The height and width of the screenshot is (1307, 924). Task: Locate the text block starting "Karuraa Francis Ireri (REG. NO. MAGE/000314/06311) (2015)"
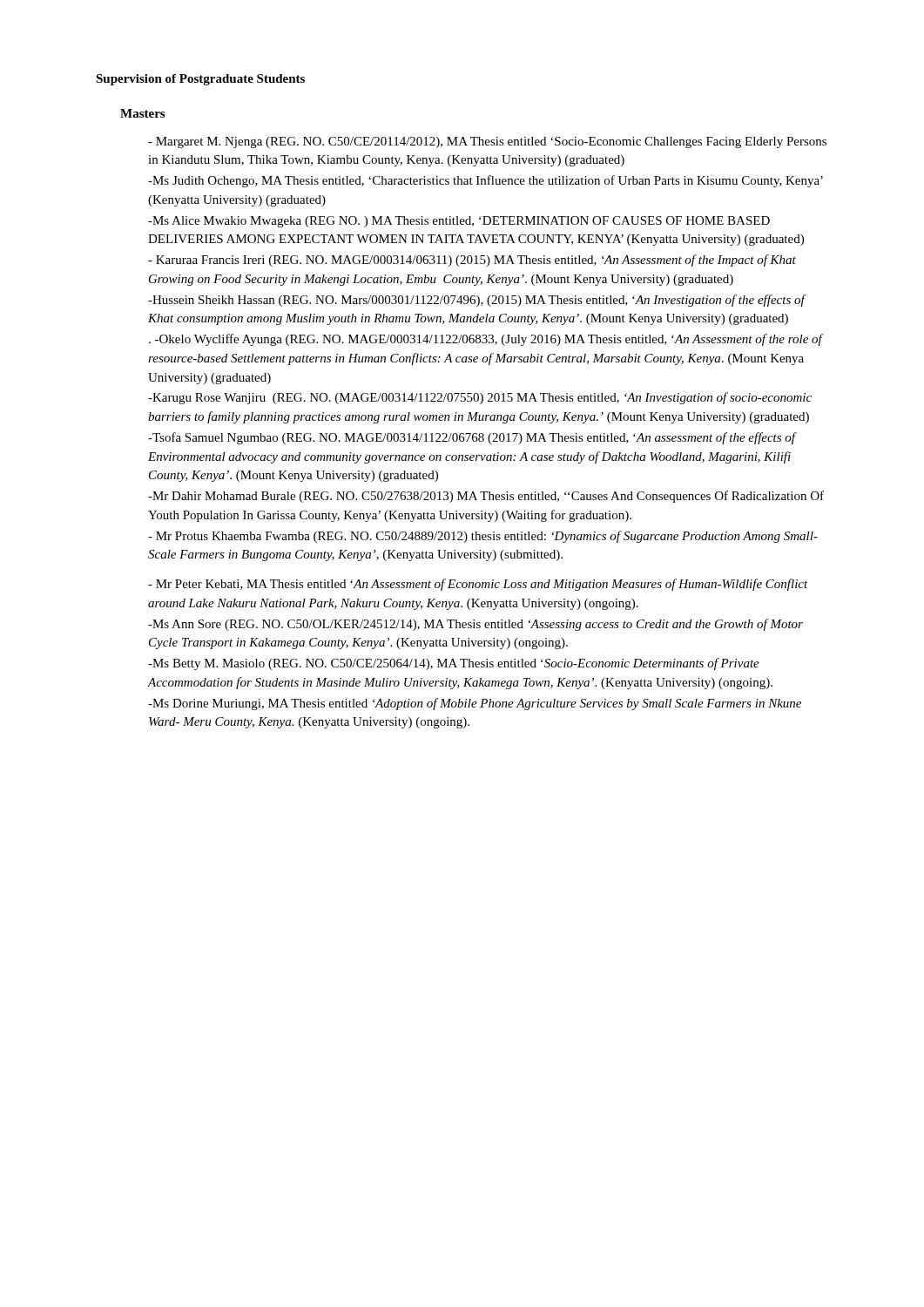click(472, 269)
